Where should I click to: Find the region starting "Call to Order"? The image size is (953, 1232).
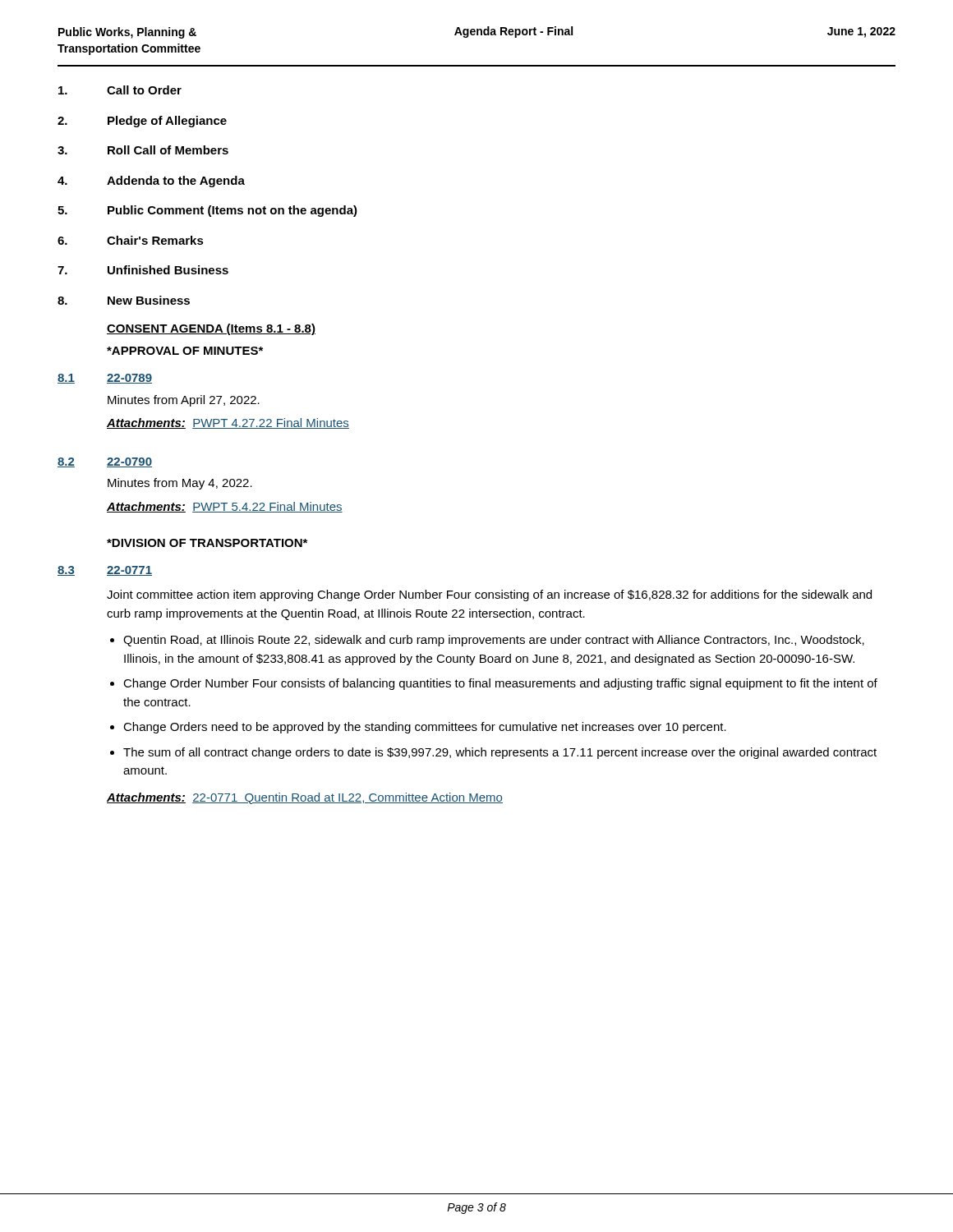[x=119, y=91]
